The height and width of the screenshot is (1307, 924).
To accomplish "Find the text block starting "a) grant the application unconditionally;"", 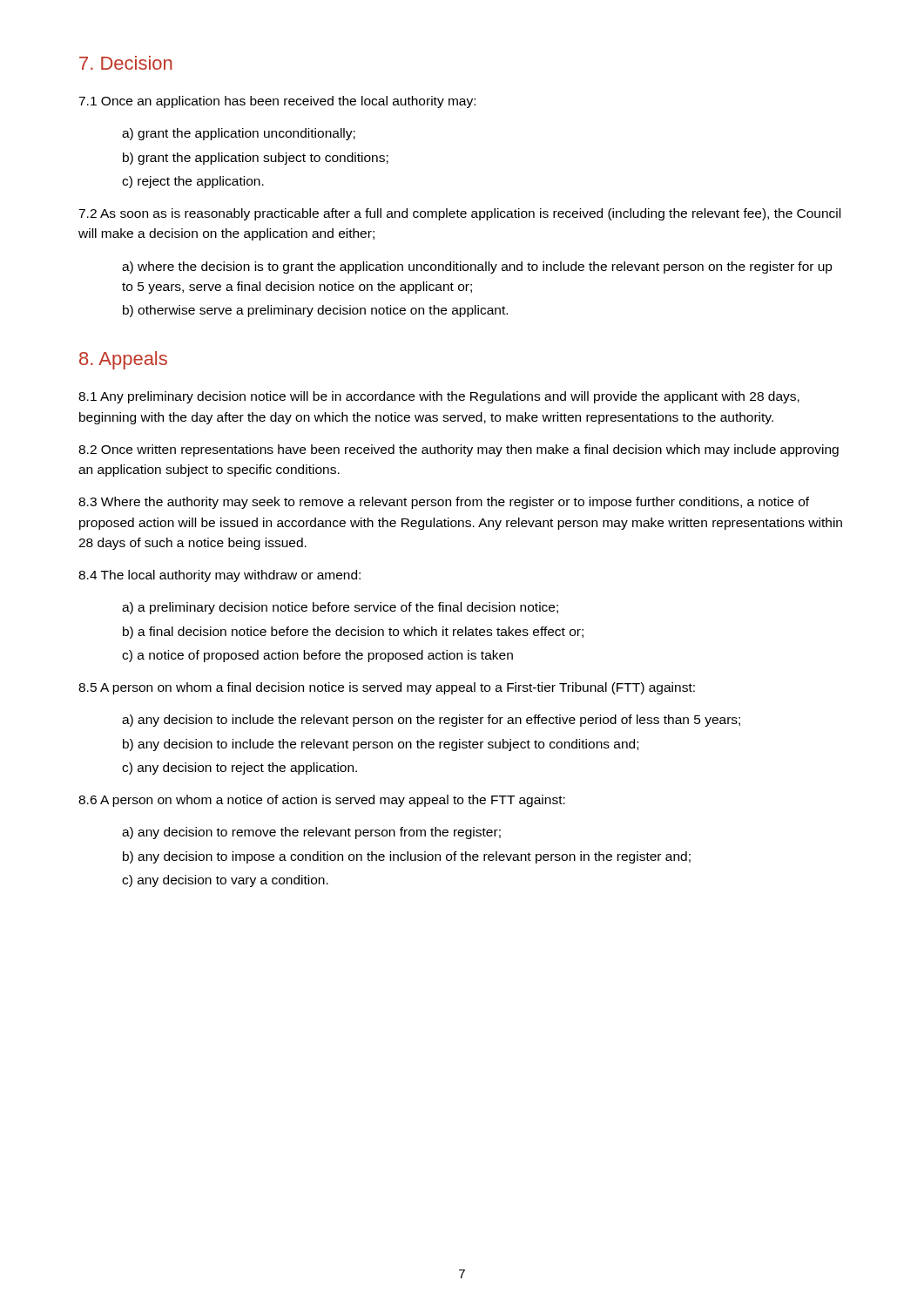I will pos(239,133).
